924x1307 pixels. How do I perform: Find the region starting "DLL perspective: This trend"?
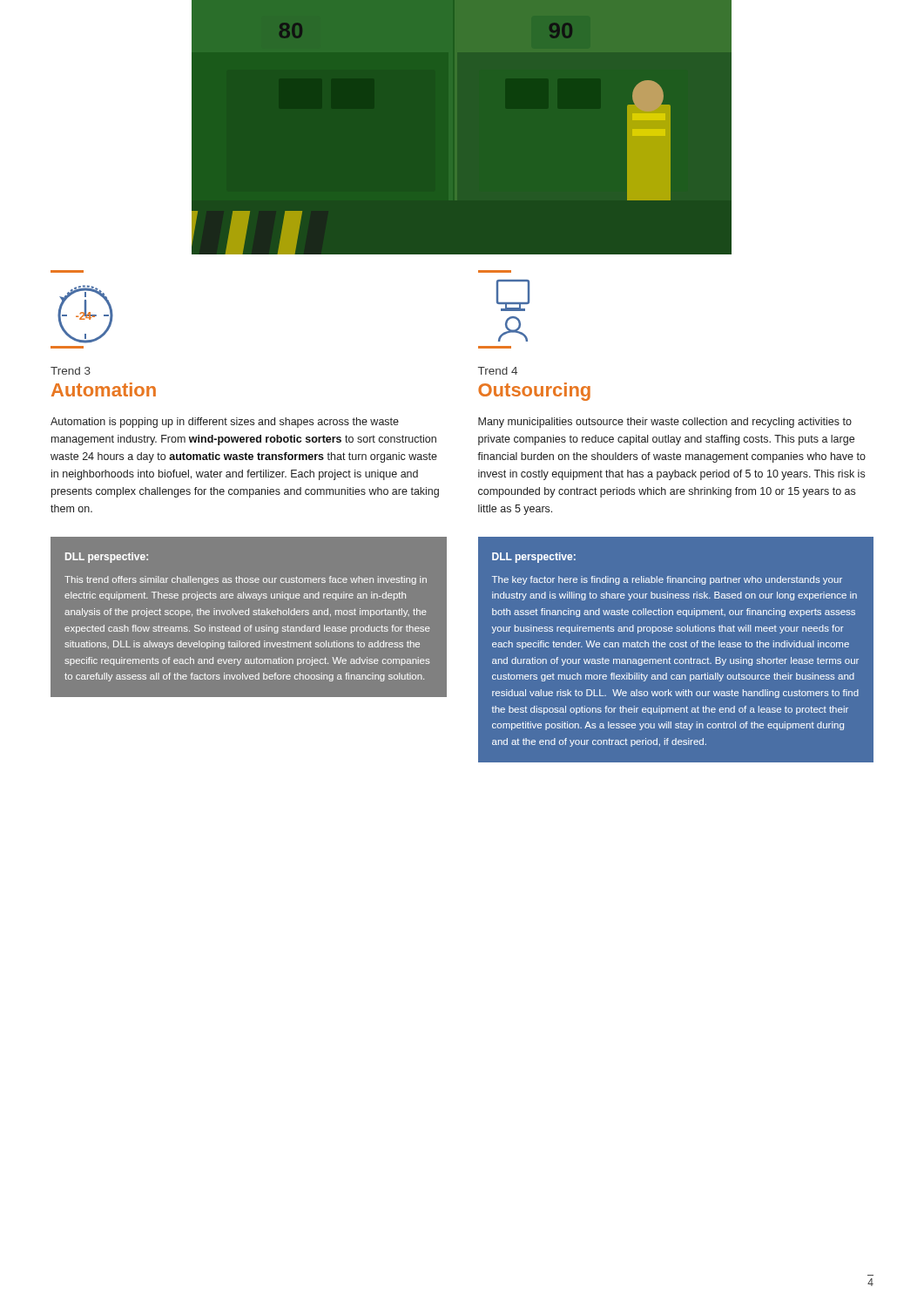point(248,616)
